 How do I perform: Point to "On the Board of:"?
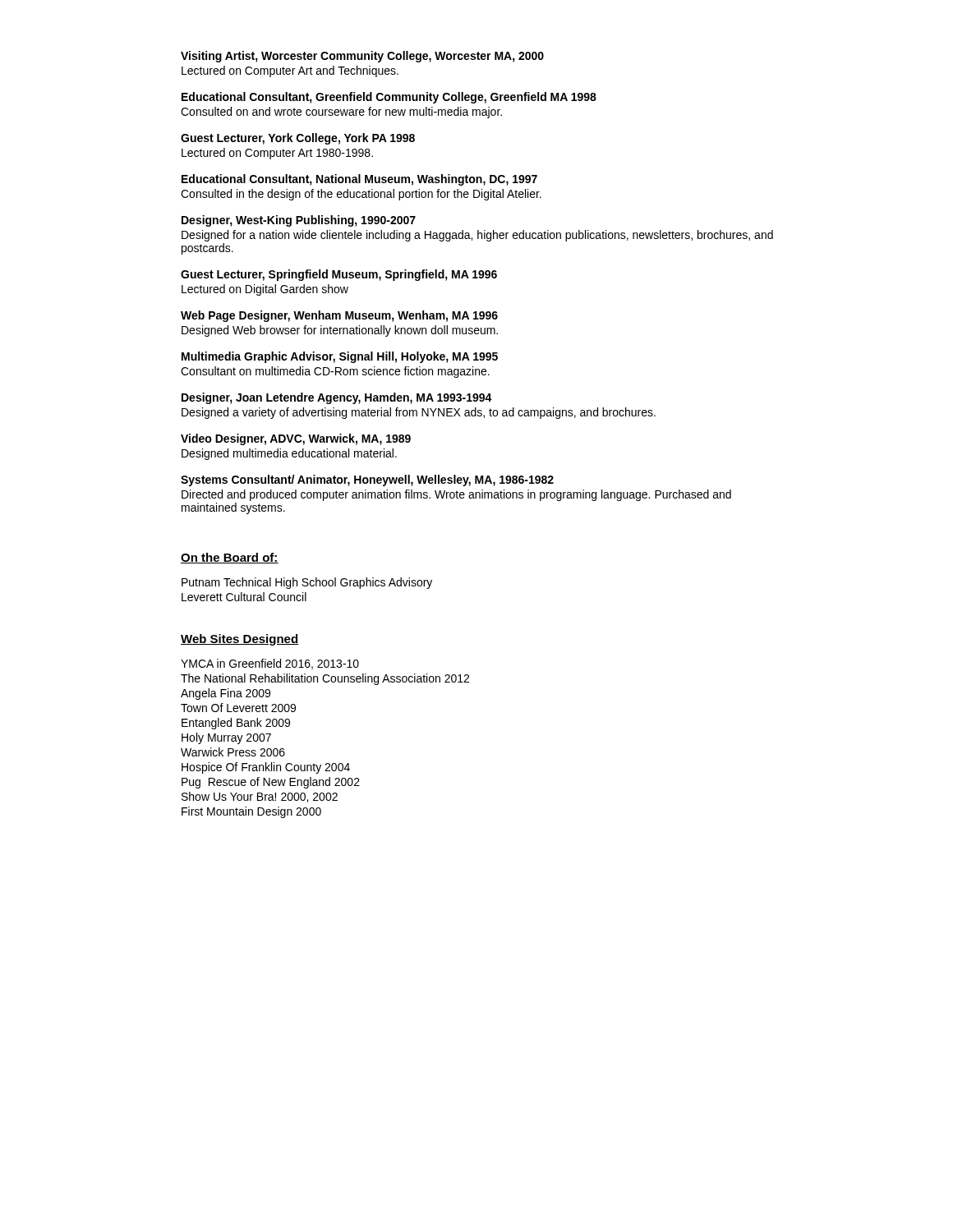[x=229, y=557]
